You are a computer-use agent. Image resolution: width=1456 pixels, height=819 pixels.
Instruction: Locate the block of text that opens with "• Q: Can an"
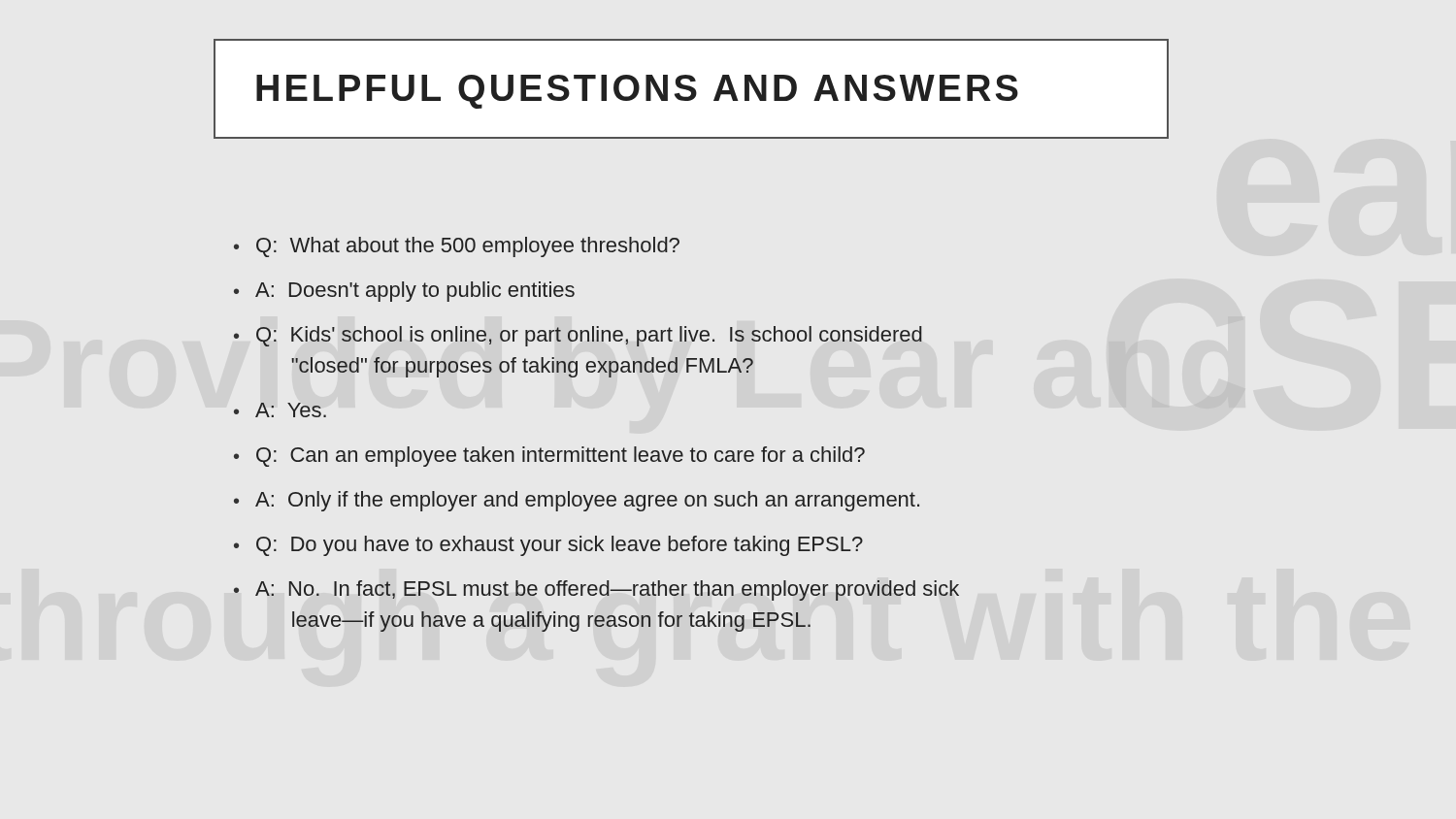[781, 455]
